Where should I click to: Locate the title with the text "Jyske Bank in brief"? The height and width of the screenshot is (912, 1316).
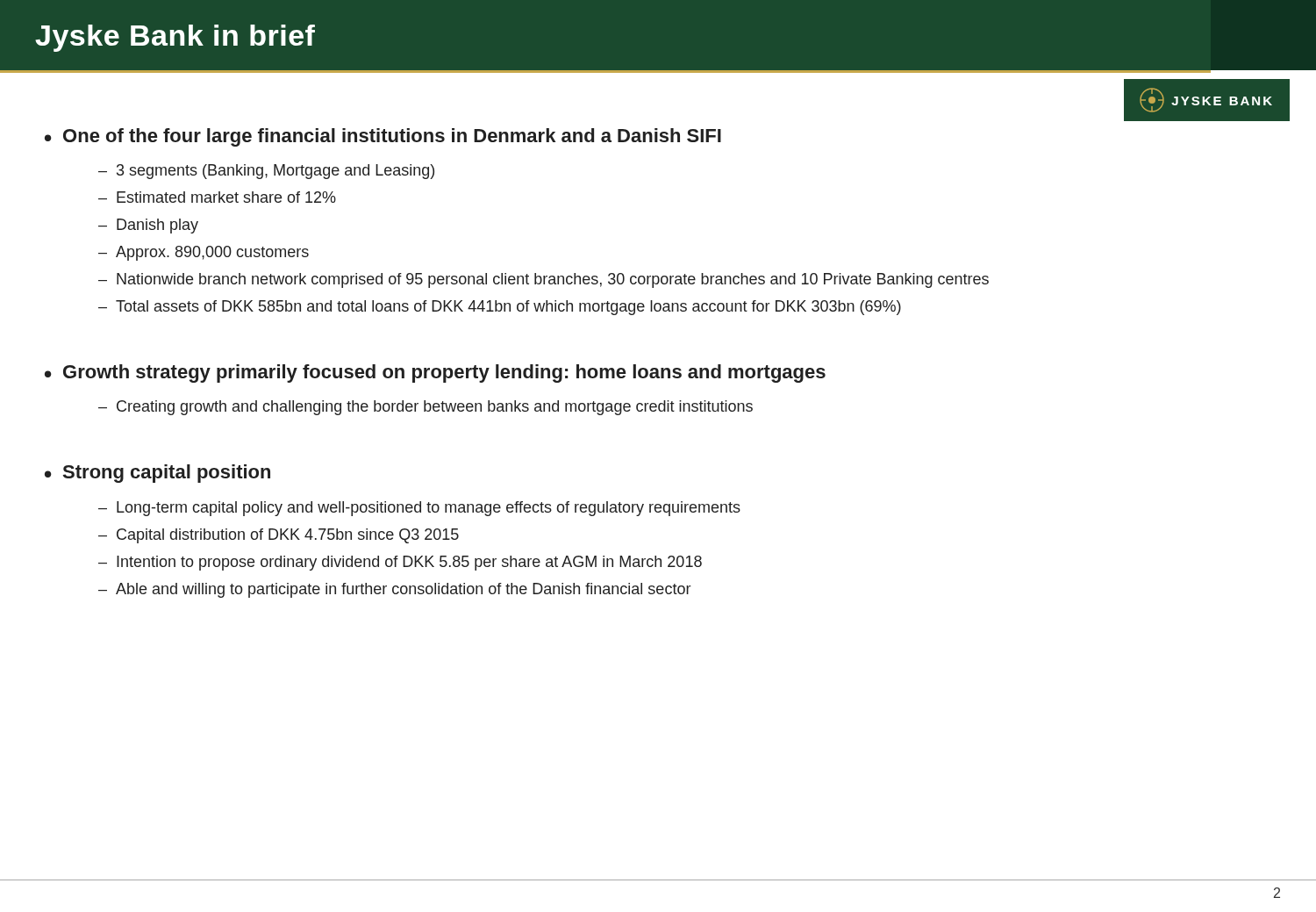(x=175, y=35)
